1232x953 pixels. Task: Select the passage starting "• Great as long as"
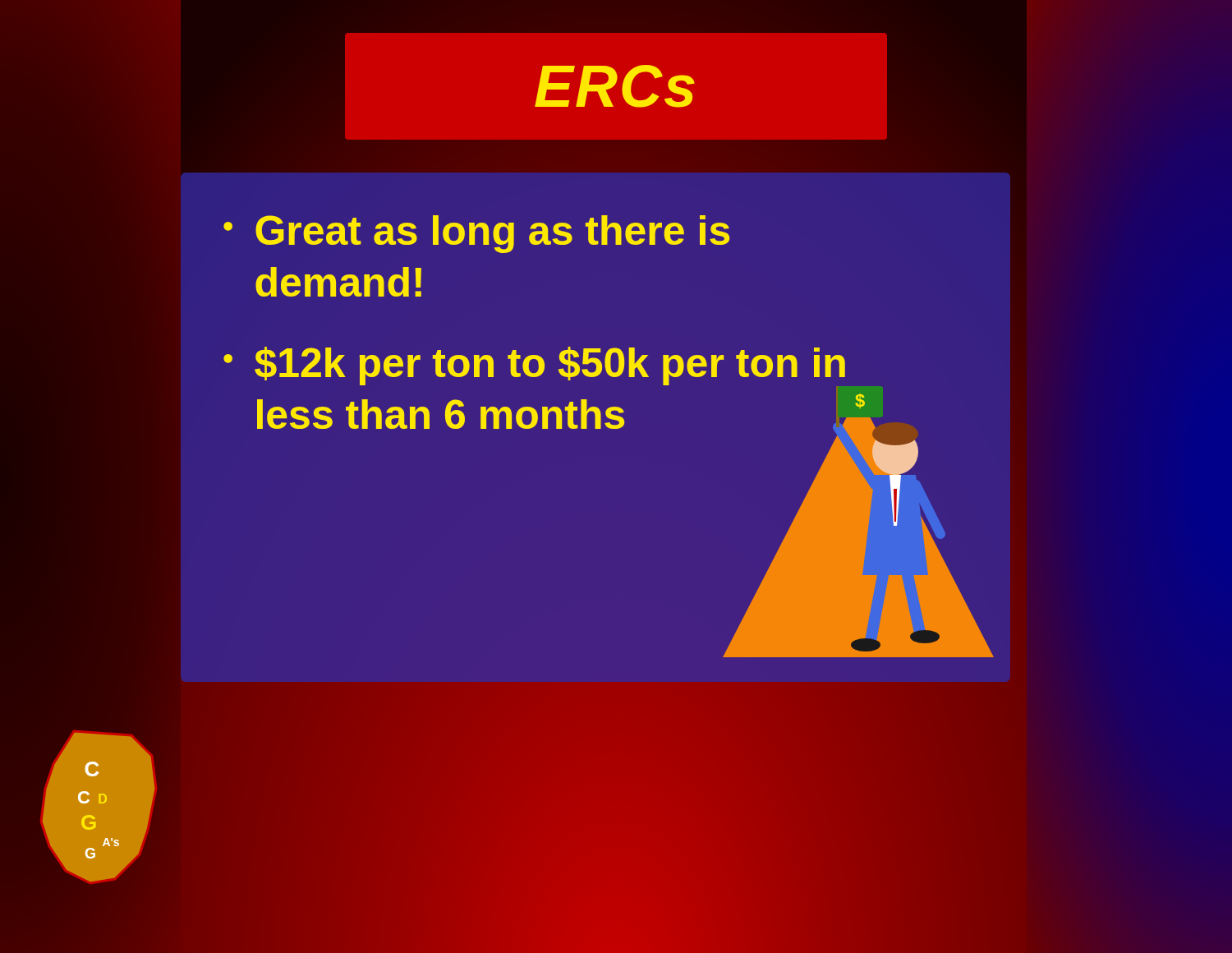click(x=476, y=257)
